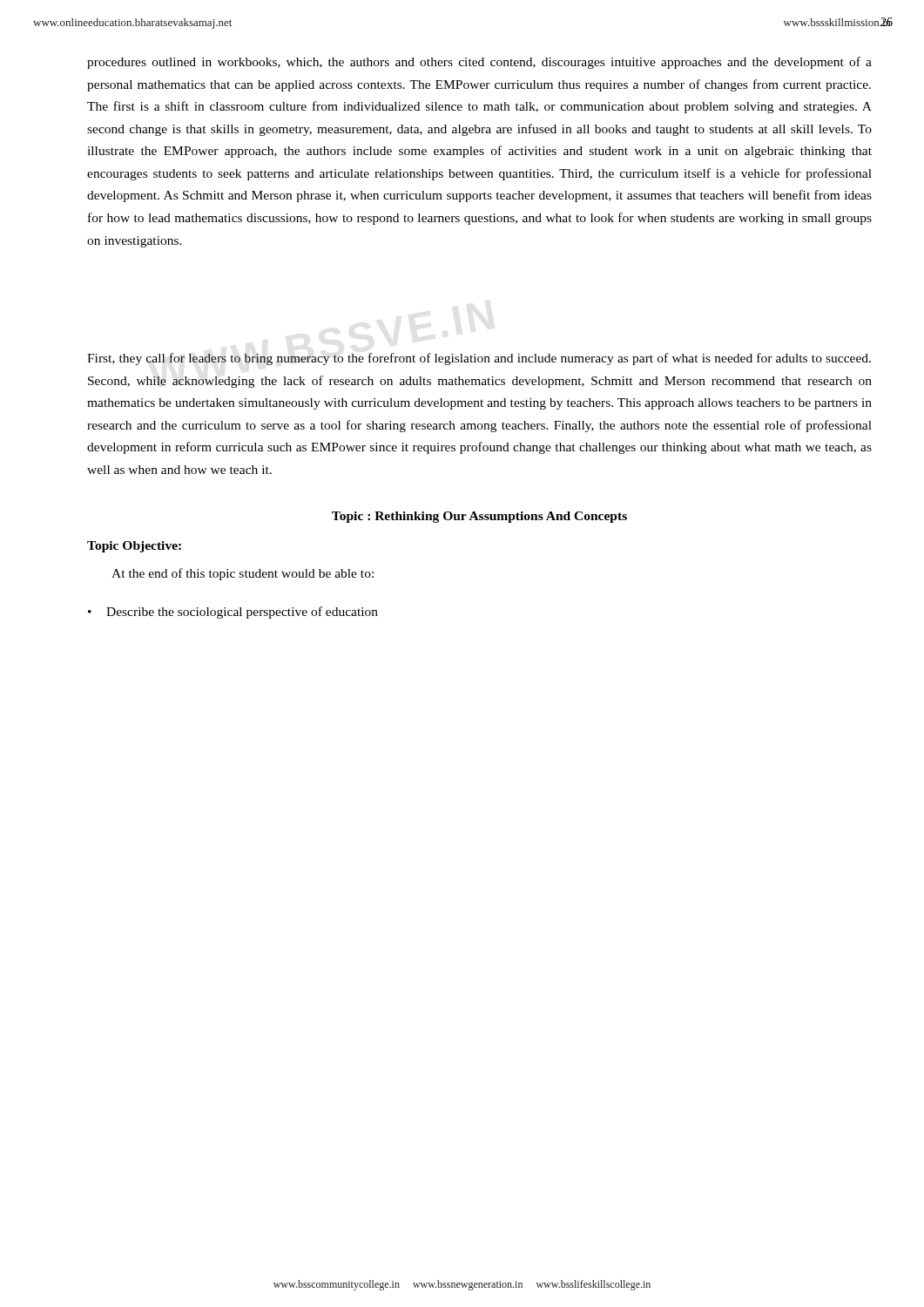The height and width of the screenshot is (1307, 924).
Task: Select the element starting "procedures outlined in workbooks,"
Action: (479, 151)
